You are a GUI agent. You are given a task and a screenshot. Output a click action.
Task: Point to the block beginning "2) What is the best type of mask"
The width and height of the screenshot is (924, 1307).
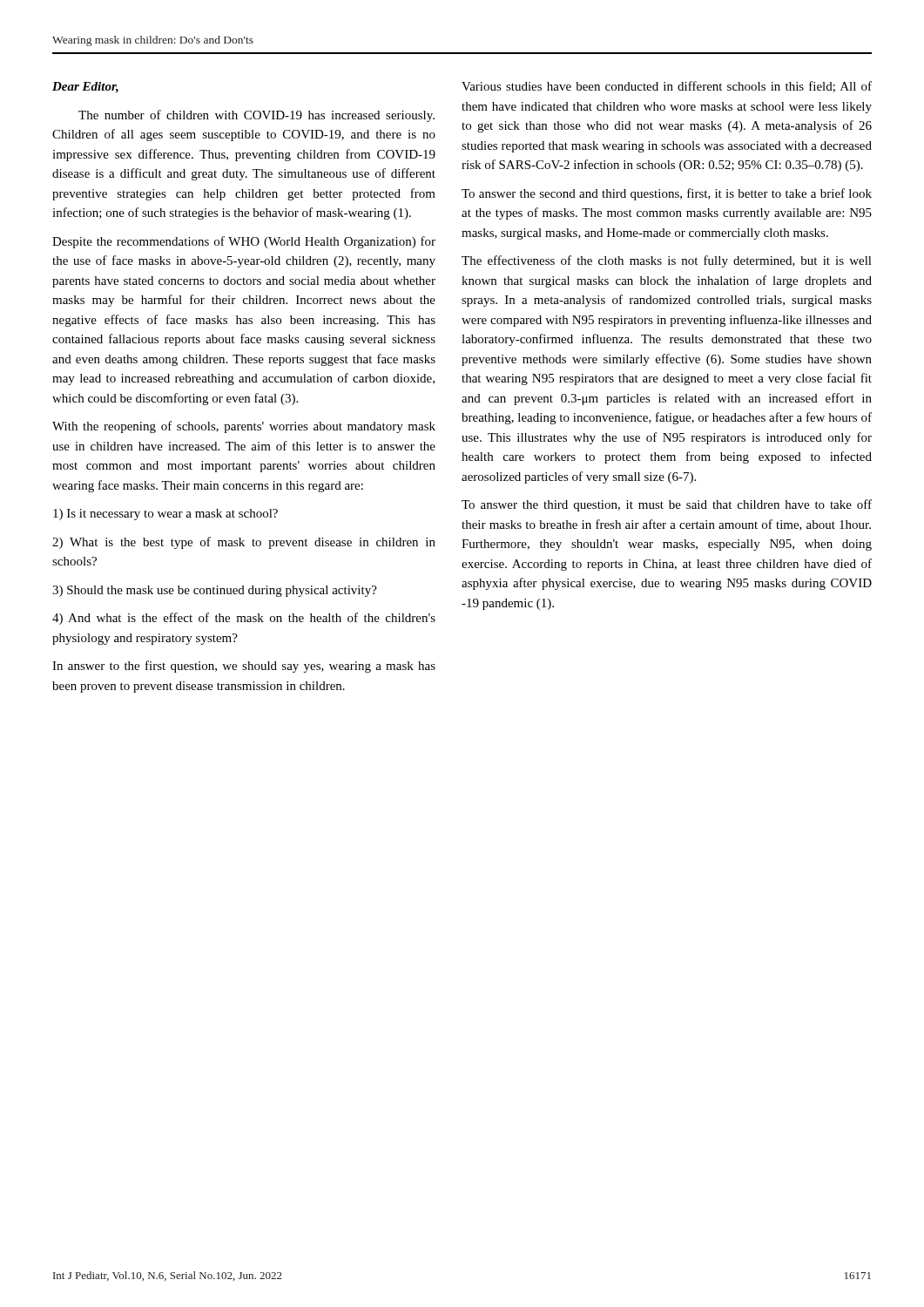pos(244,552)
